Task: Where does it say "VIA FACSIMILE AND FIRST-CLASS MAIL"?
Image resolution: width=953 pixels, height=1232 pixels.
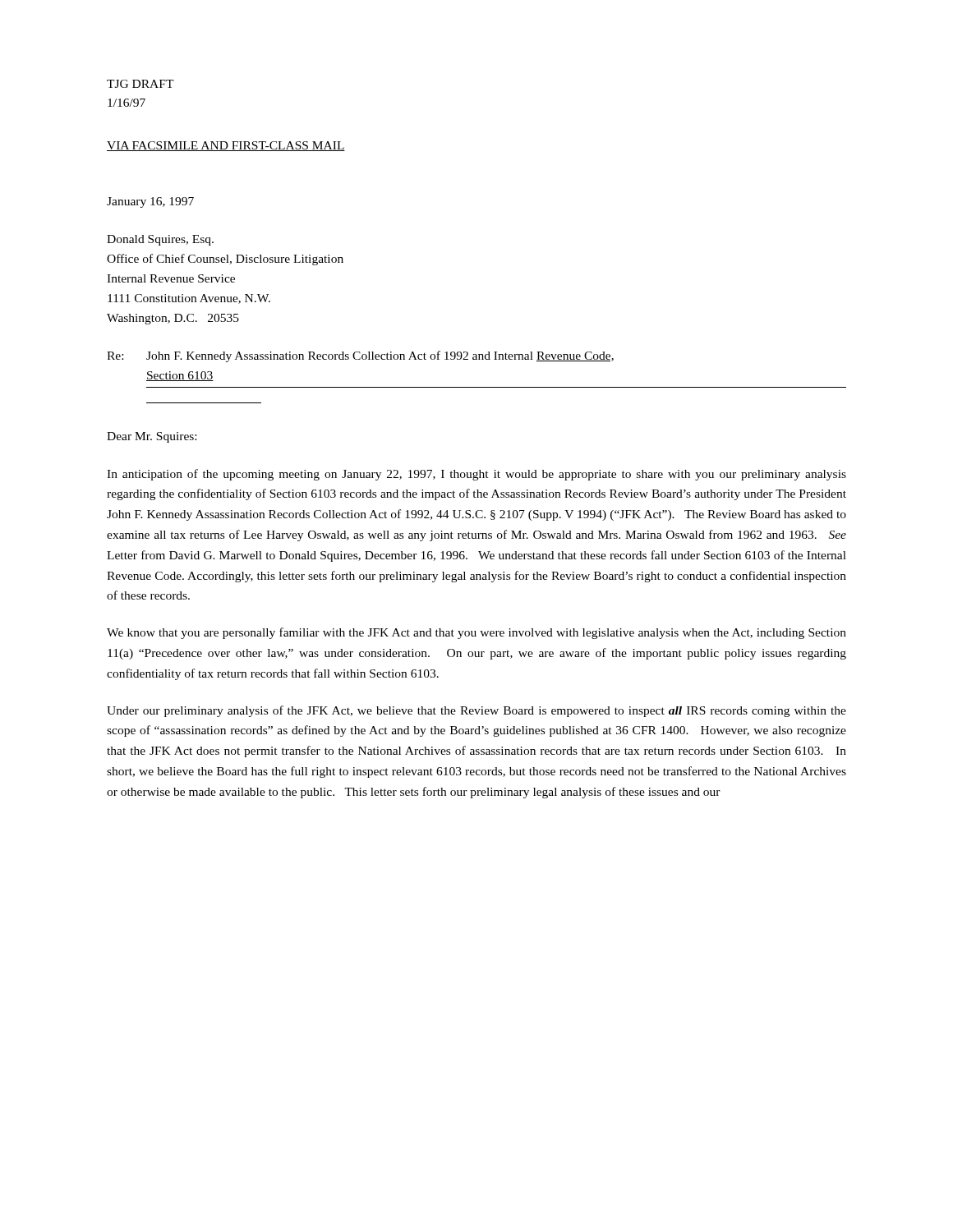Action: [226, 145]
